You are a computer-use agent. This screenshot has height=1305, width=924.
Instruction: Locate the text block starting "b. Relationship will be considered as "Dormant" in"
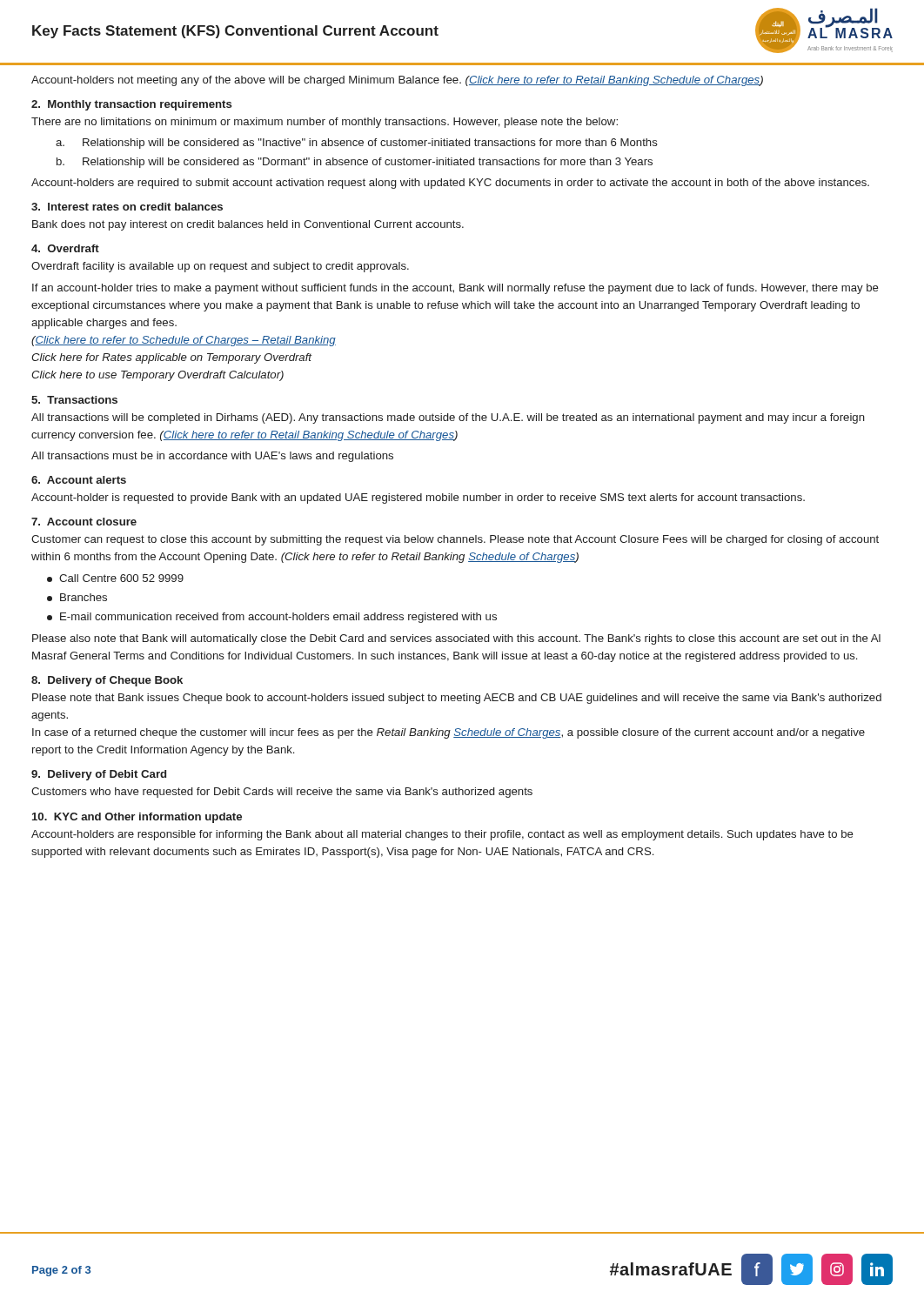342,162
